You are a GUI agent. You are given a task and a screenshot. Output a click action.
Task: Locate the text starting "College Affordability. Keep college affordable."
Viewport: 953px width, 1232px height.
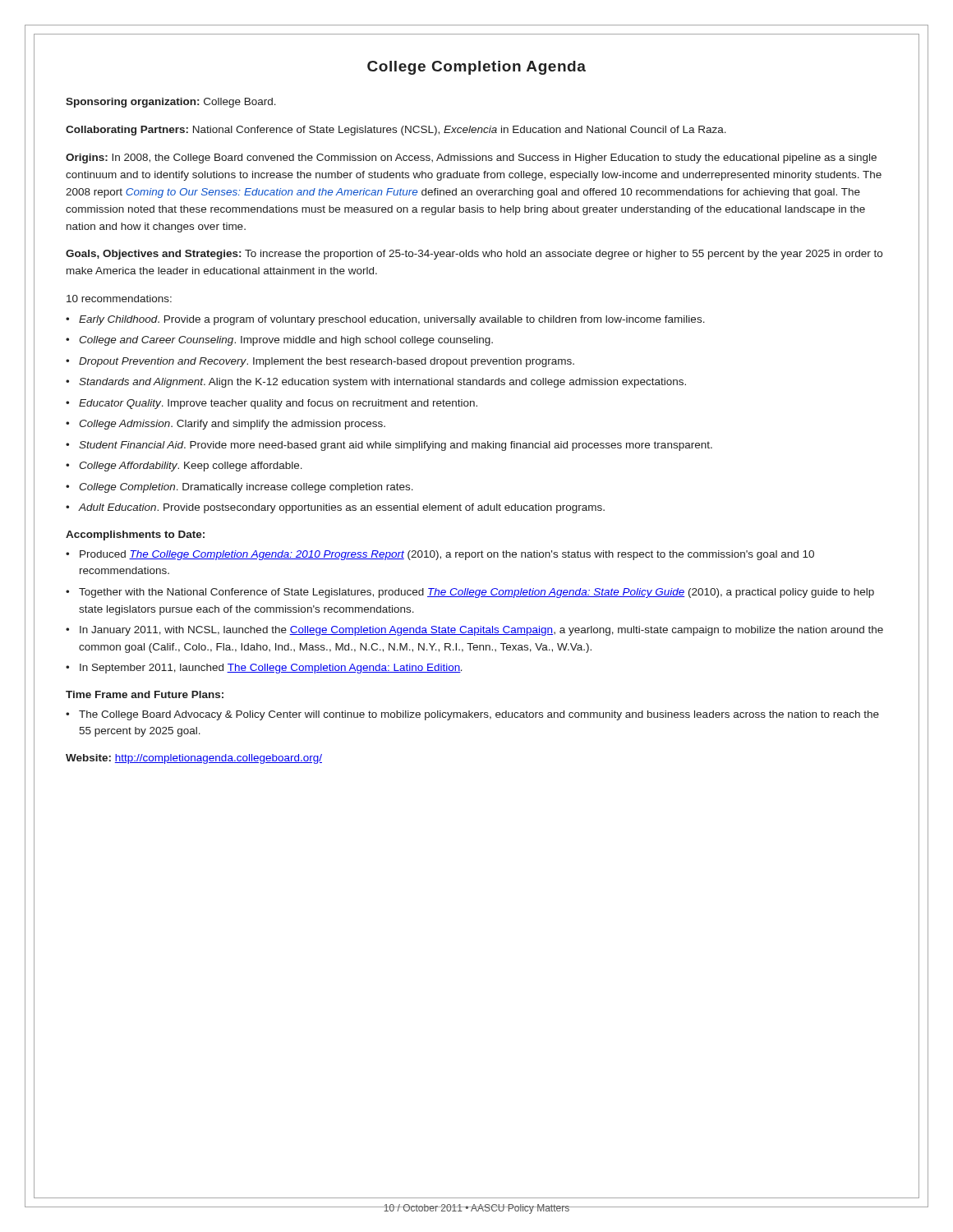pos(191,466)
